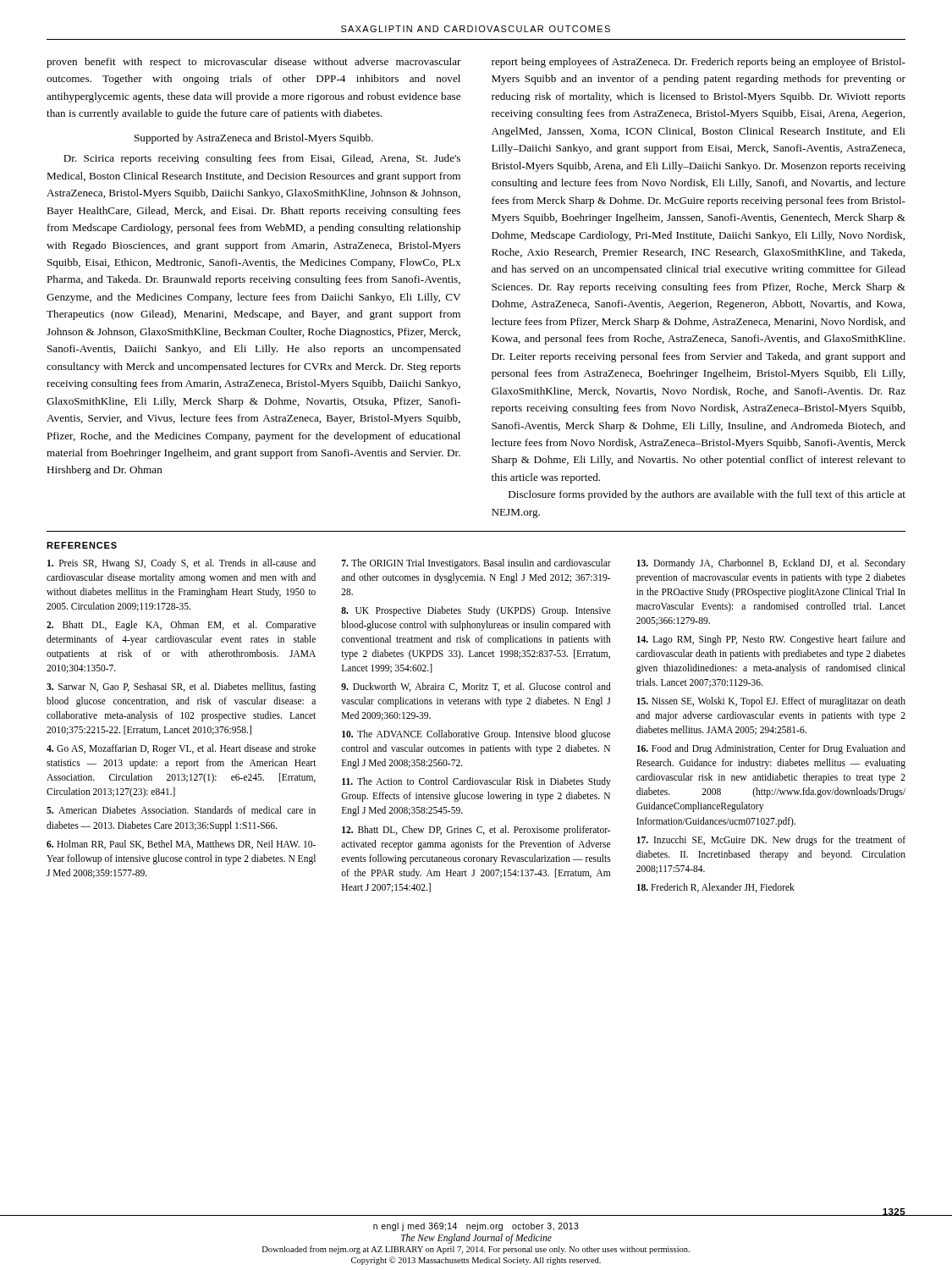Navigate to the block starting "3. Sarwar N, Gao P, Seshasai SR, et"
The width and height of the screenshot is (952, 1270).
click(x=181, y=709)
